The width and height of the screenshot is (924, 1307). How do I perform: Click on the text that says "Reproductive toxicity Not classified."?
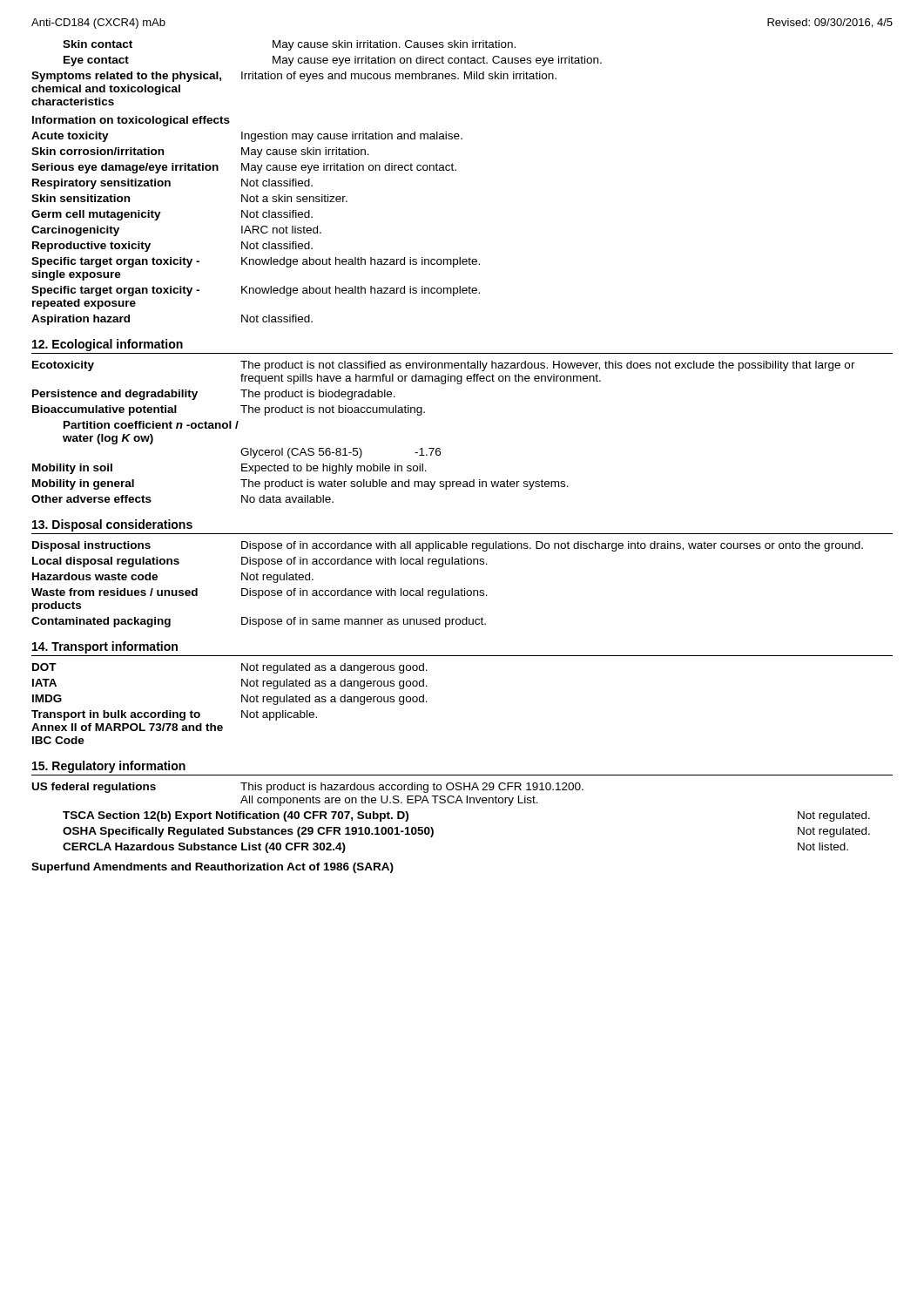pyautogui.click(x=93, y=246)
